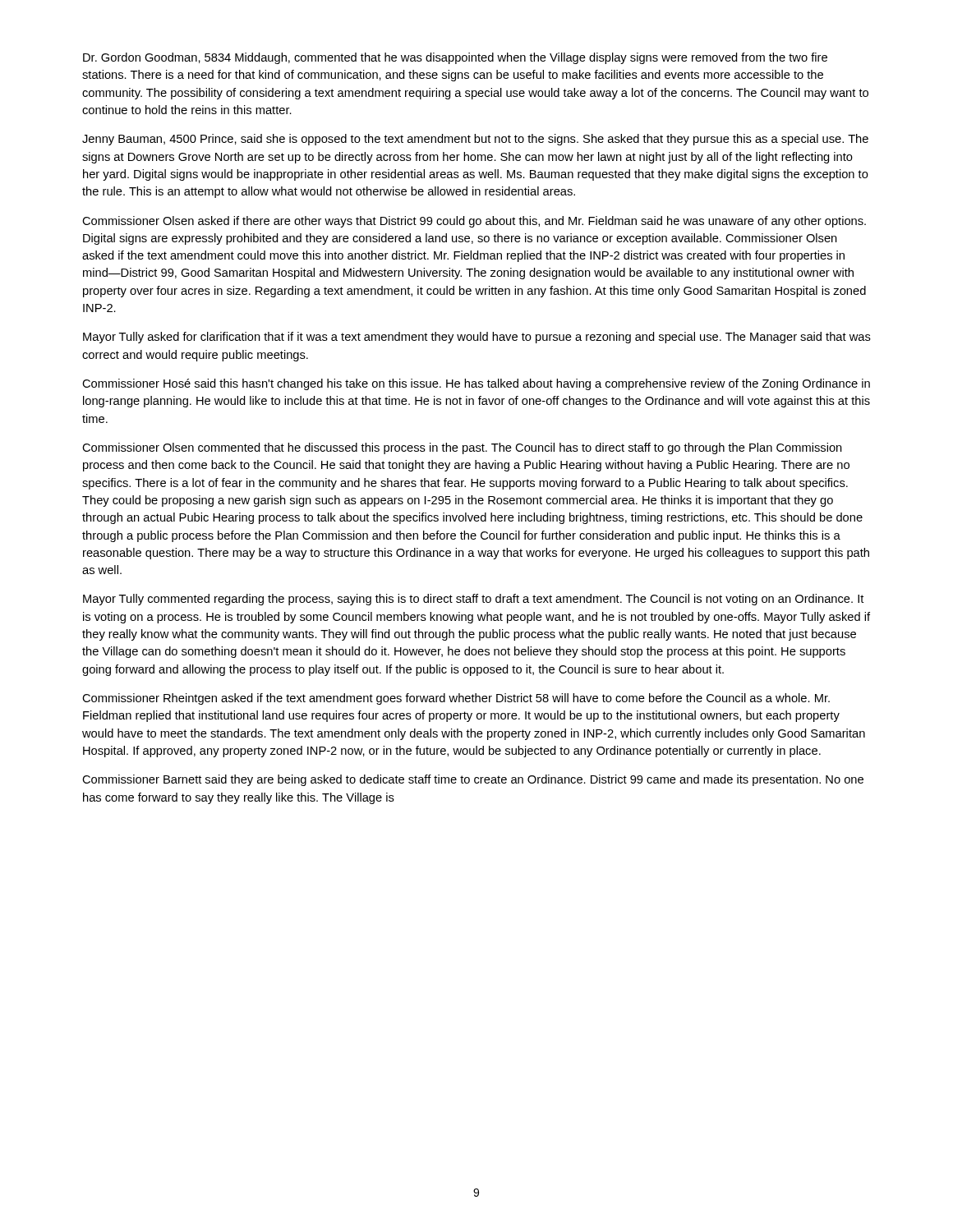Find the passage starting "Commissioner Rheintgen asked if the"

[474, 724]
